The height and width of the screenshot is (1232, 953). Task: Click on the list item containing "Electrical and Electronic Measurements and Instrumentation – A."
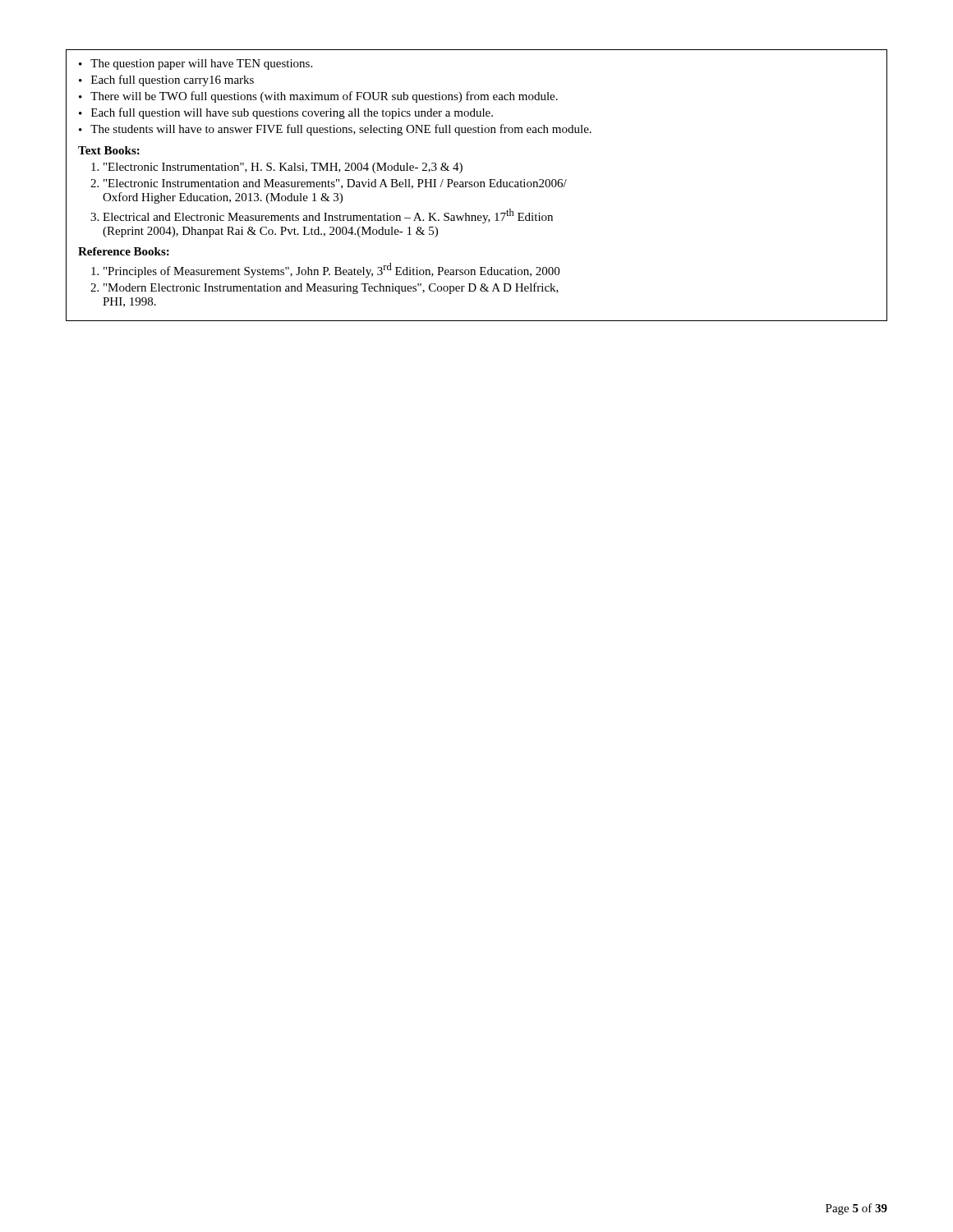coord(328,222)
